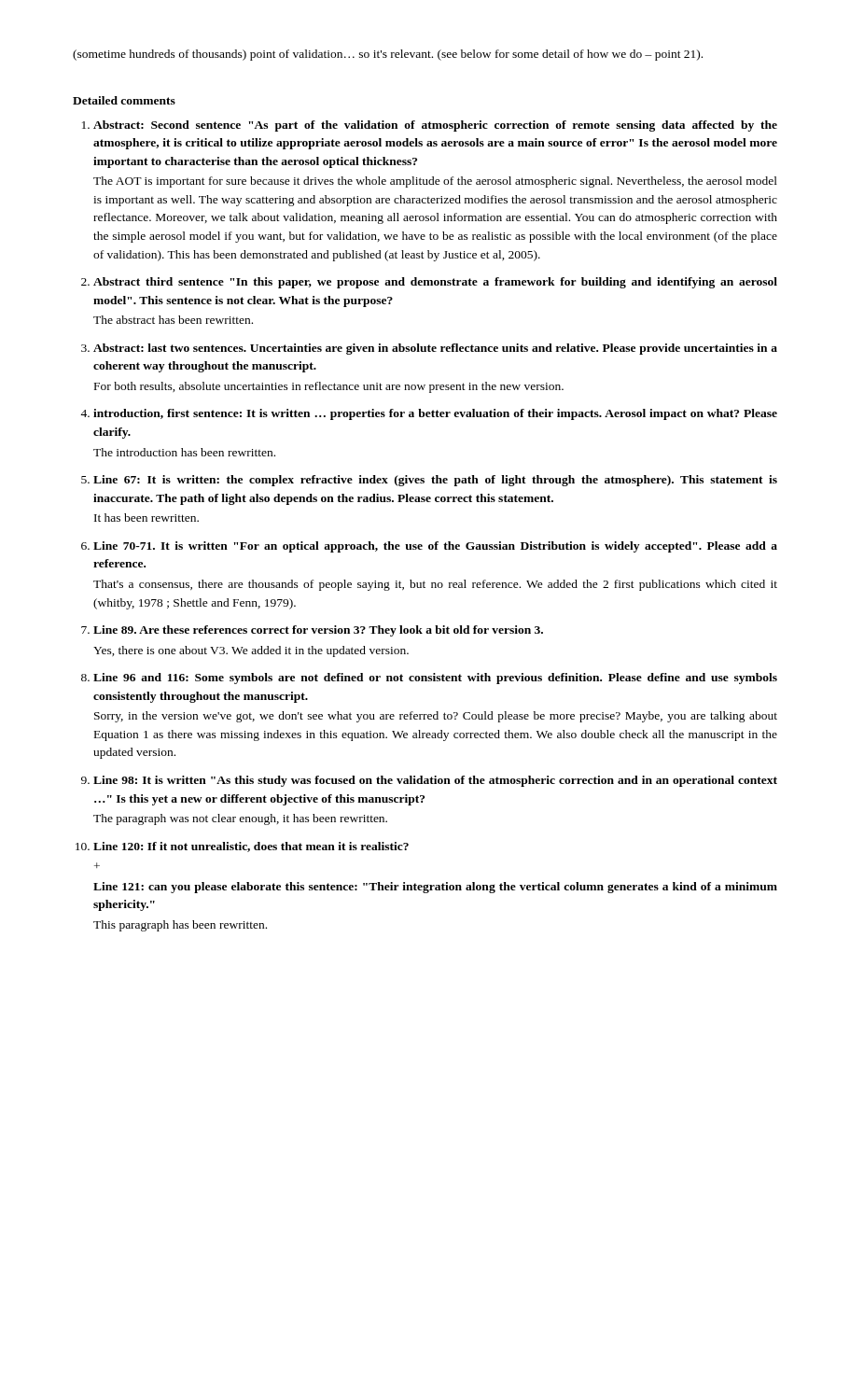Find the block on this page that starts "Line 96 and"
The height and width of the screenshot is (1400, 850).
tap(435, 716)
